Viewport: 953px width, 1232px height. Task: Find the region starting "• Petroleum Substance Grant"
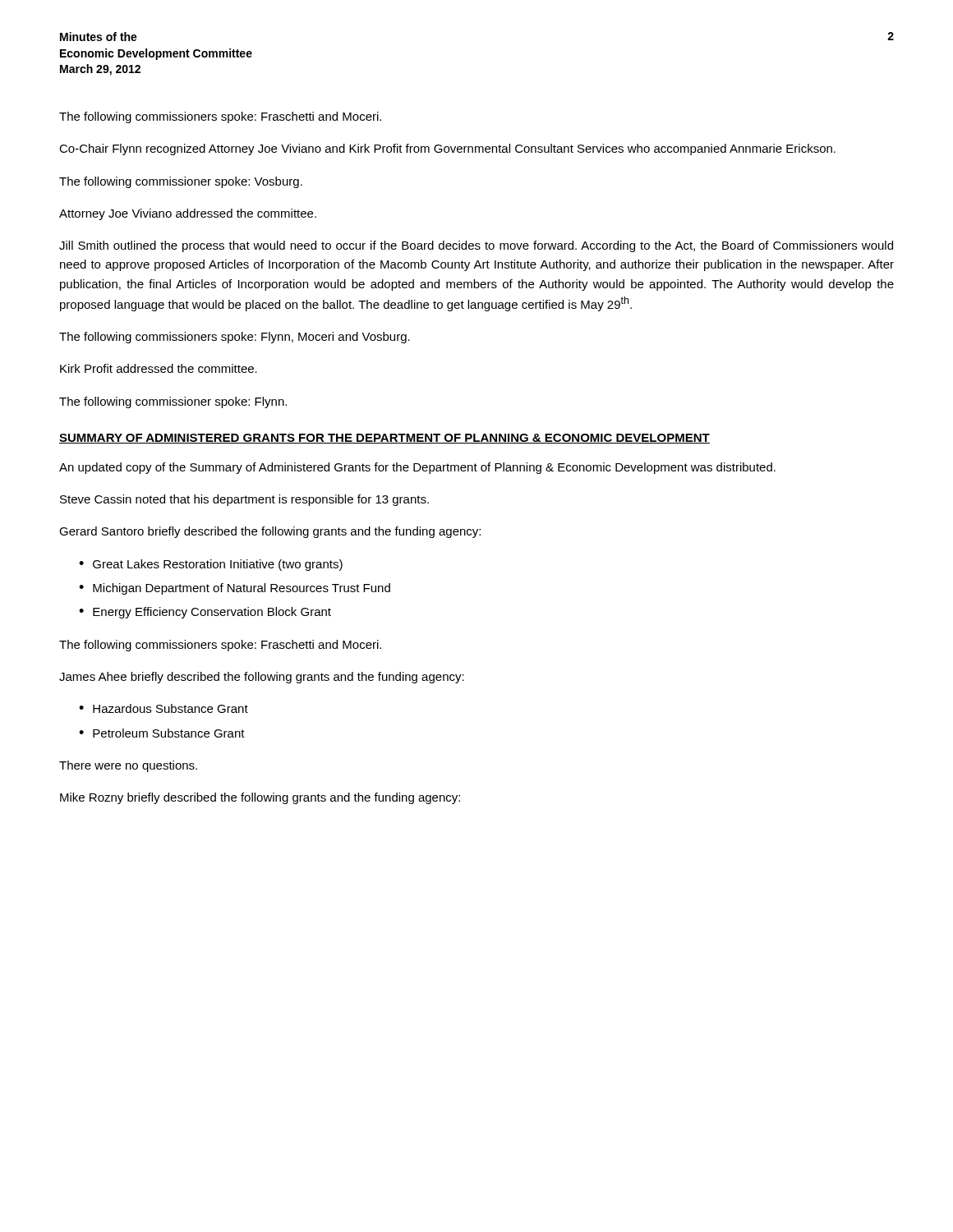(x=162, y=733)
